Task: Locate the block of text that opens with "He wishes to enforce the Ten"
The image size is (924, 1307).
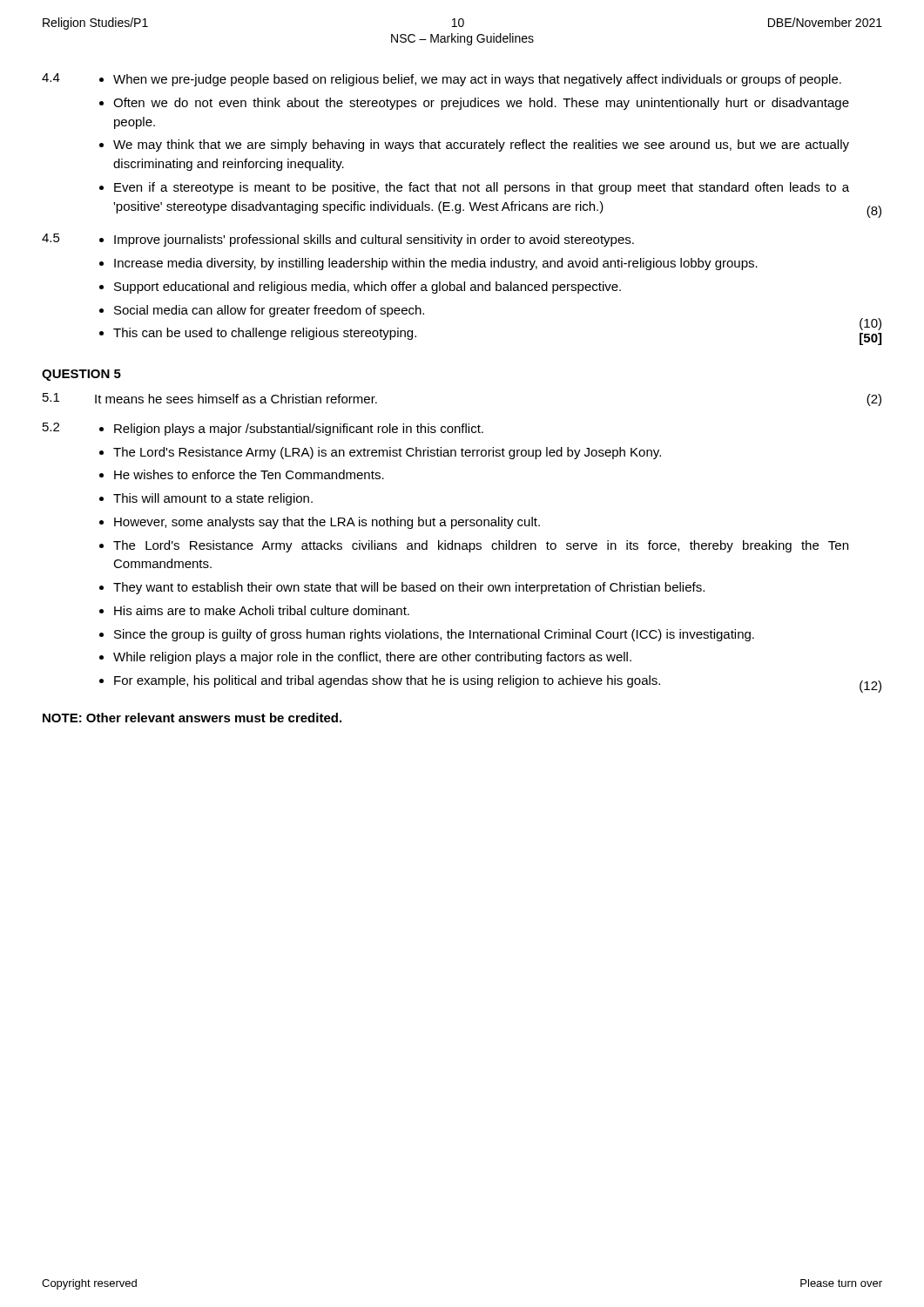Action: coord(249,475)
